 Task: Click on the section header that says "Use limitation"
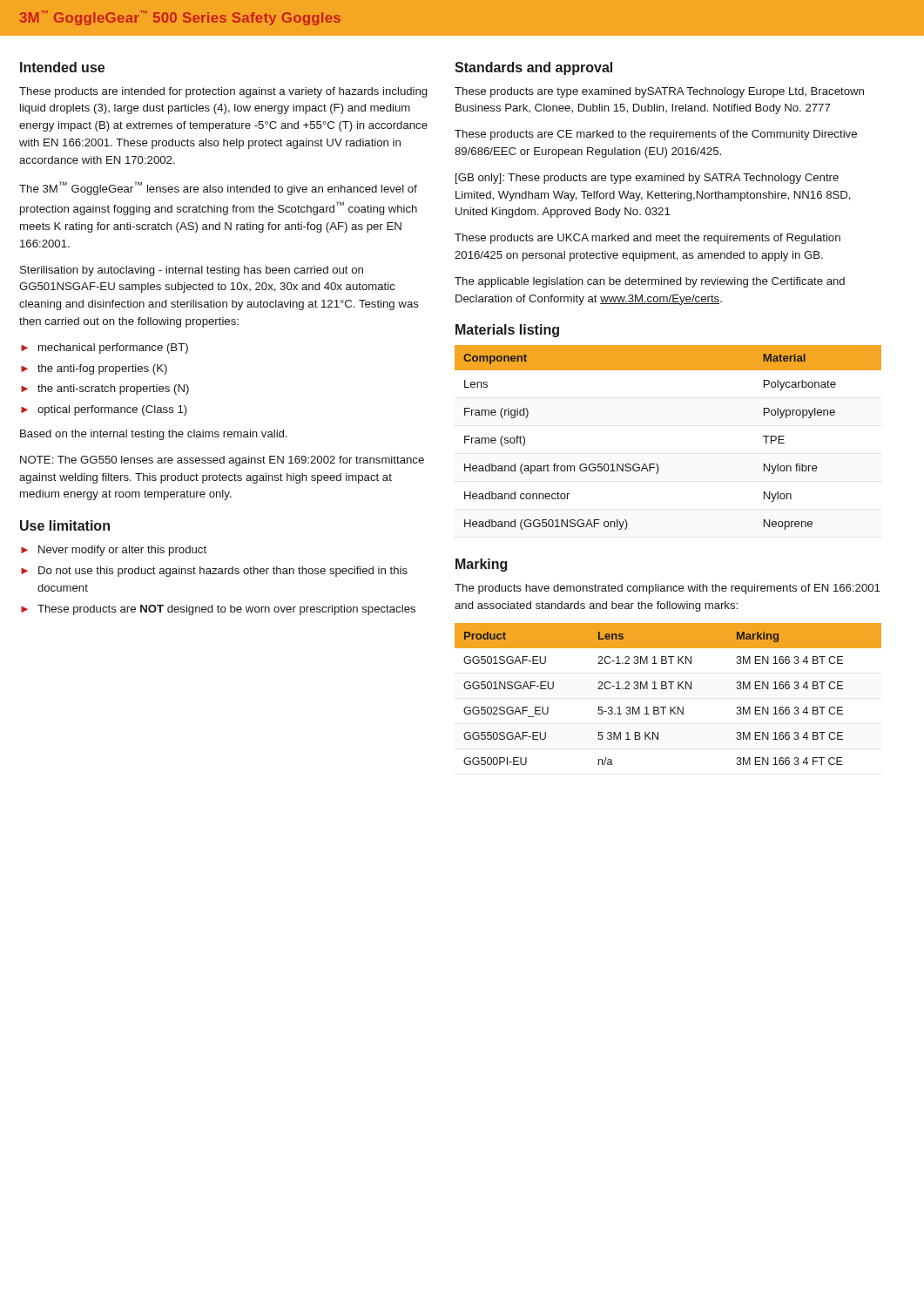click(x=65, y=526)
